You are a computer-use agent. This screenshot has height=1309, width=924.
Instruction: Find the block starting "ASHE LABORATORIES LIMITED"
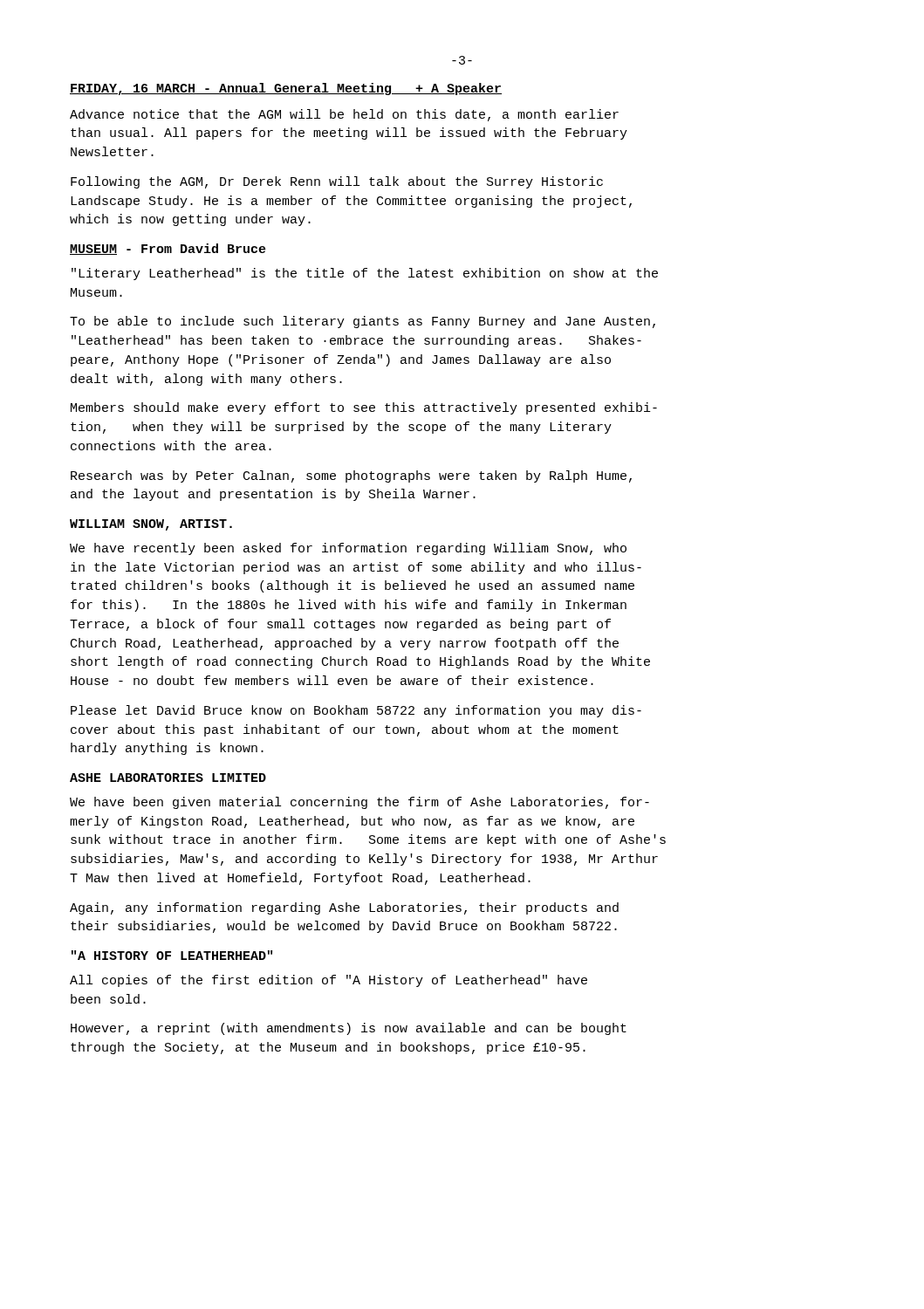click(168, 779)
